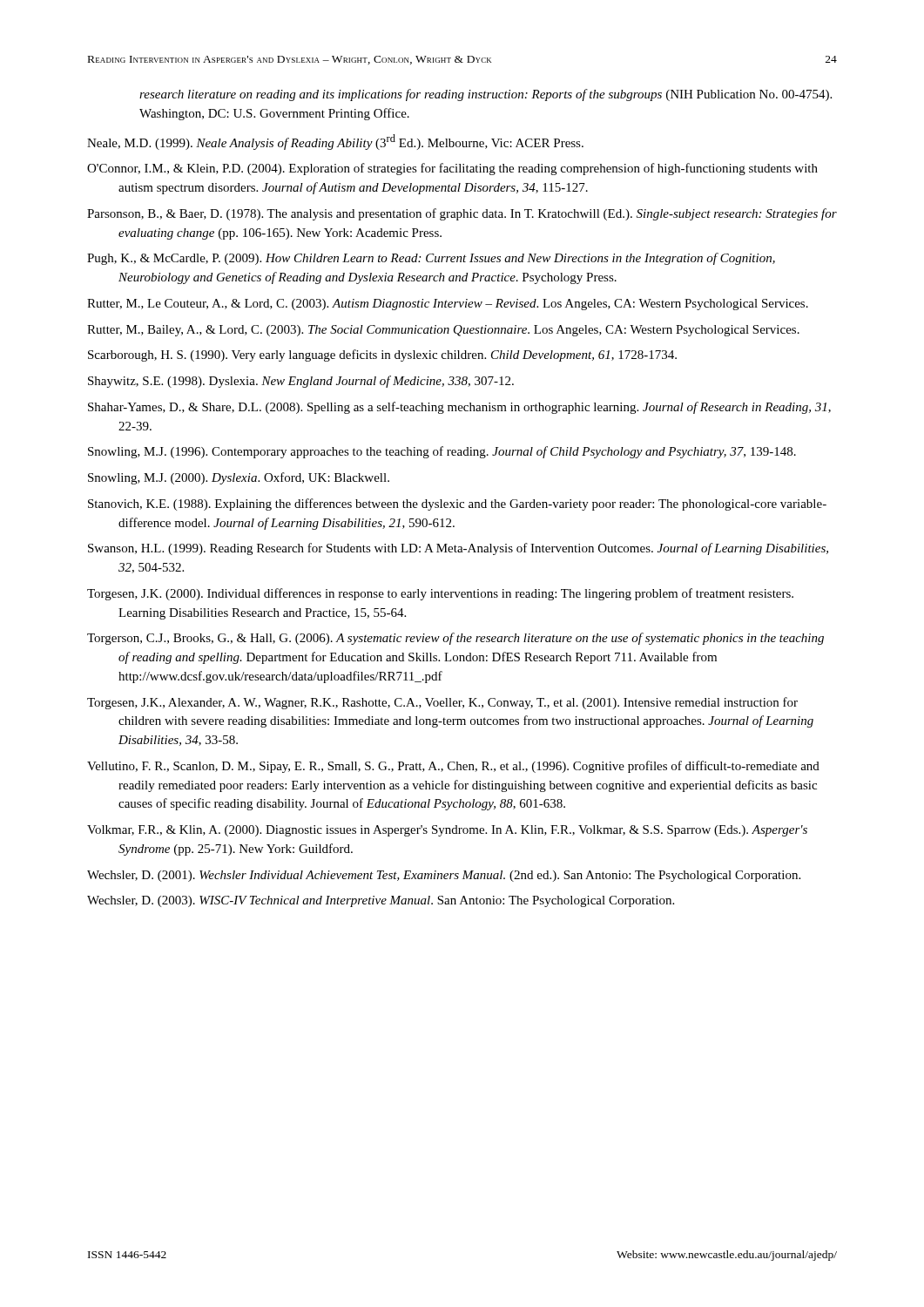The image size is (924, 1307).
Task: Point to the region starting "Rutter, M., Le Couteur, A., &"
Action: point(448,303)
